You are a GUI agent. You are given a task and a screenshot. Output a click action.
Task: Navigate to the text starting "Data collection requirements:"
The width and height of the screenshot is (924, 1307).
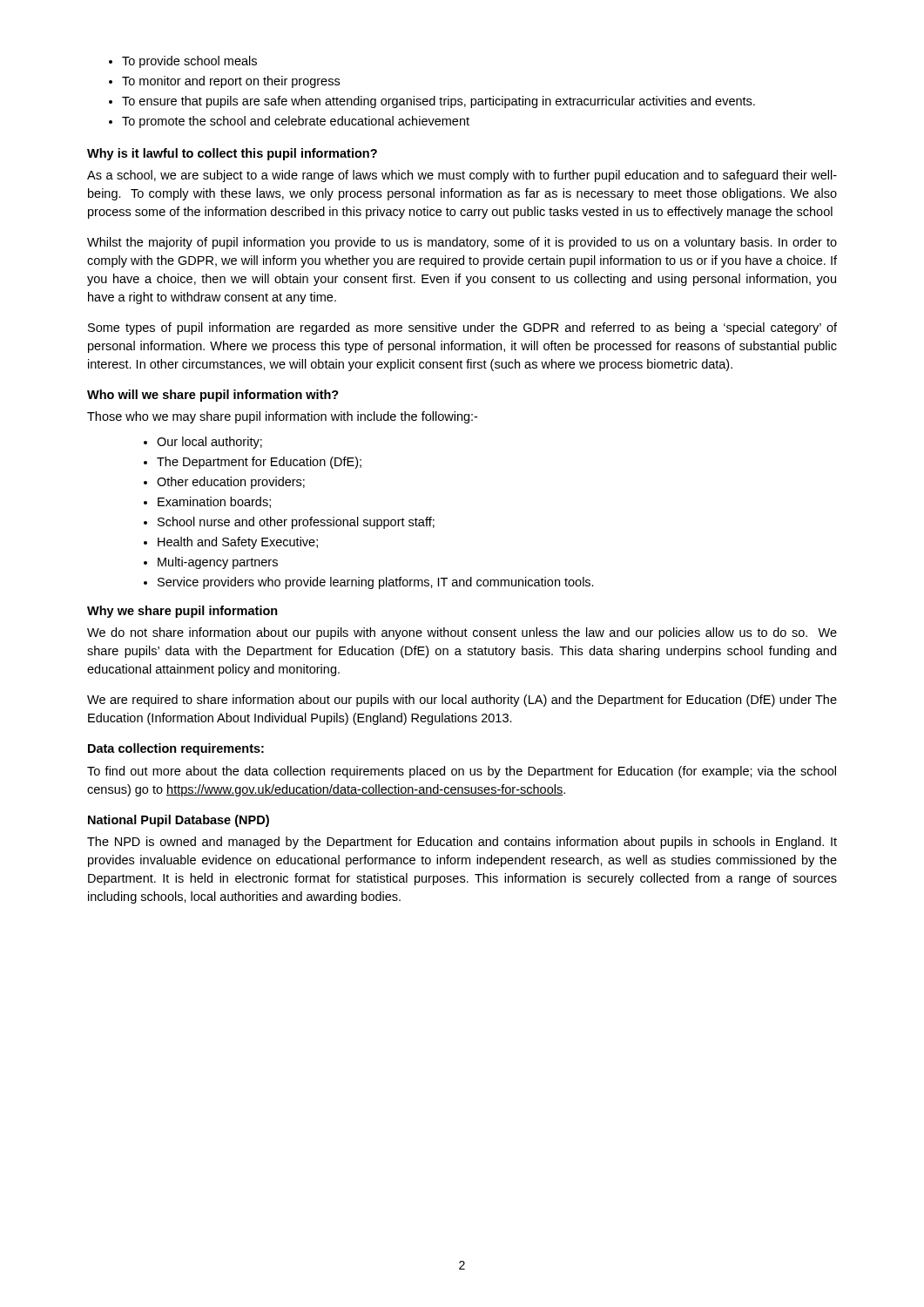pos(176,749)
